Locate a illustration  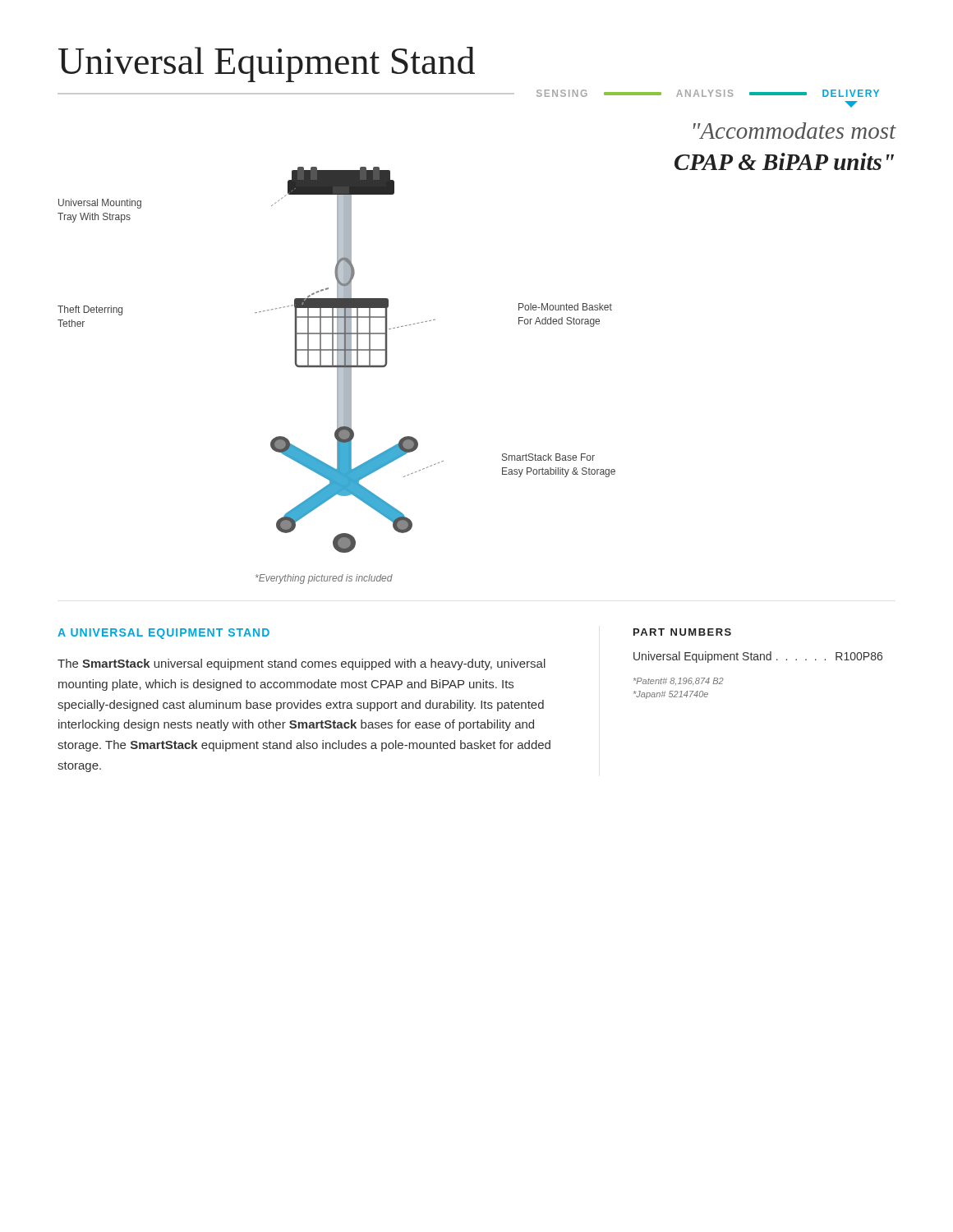point(357,362)
